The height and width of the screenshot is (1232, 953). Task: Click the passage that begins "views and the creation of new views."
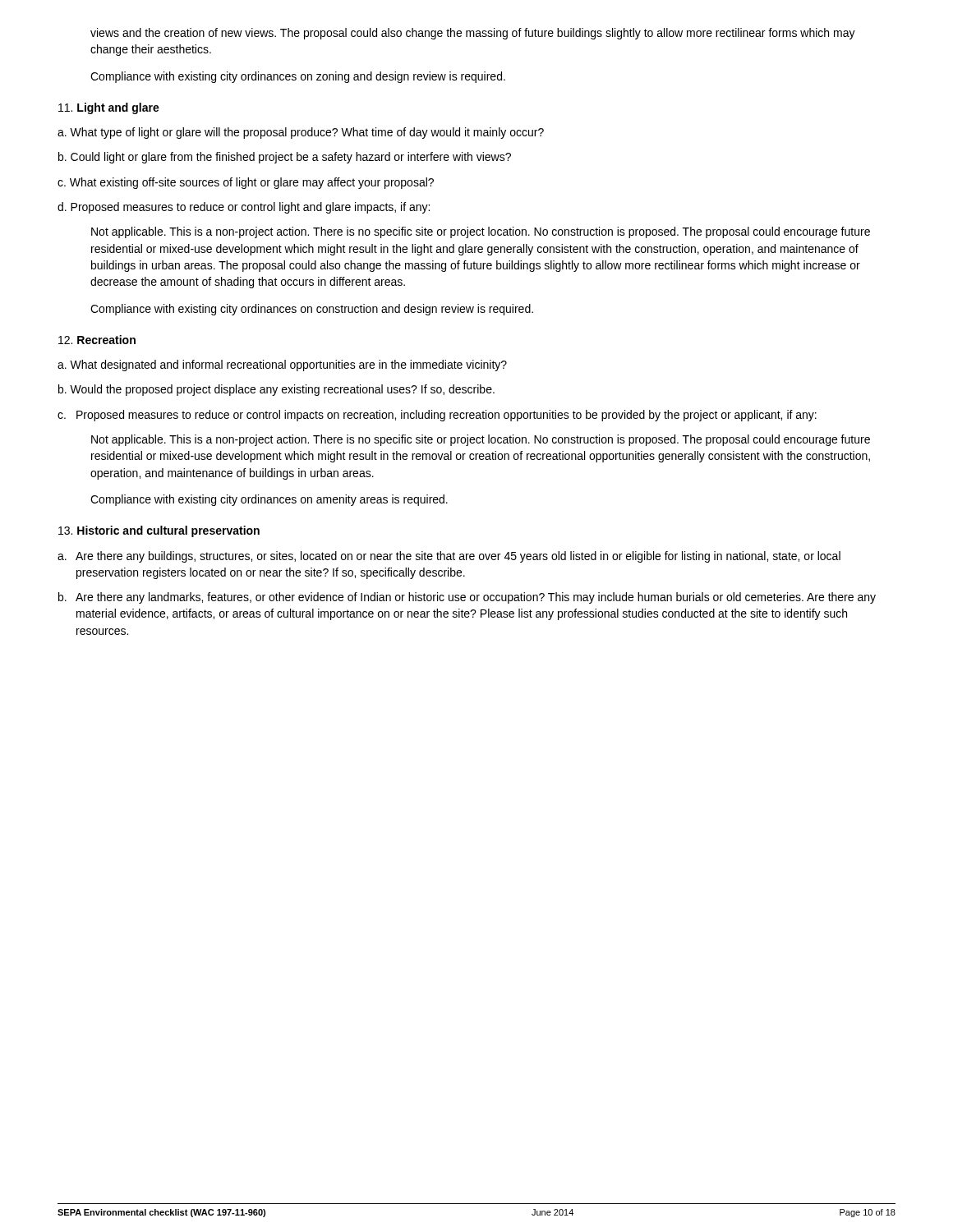click(x=473, y=41)
